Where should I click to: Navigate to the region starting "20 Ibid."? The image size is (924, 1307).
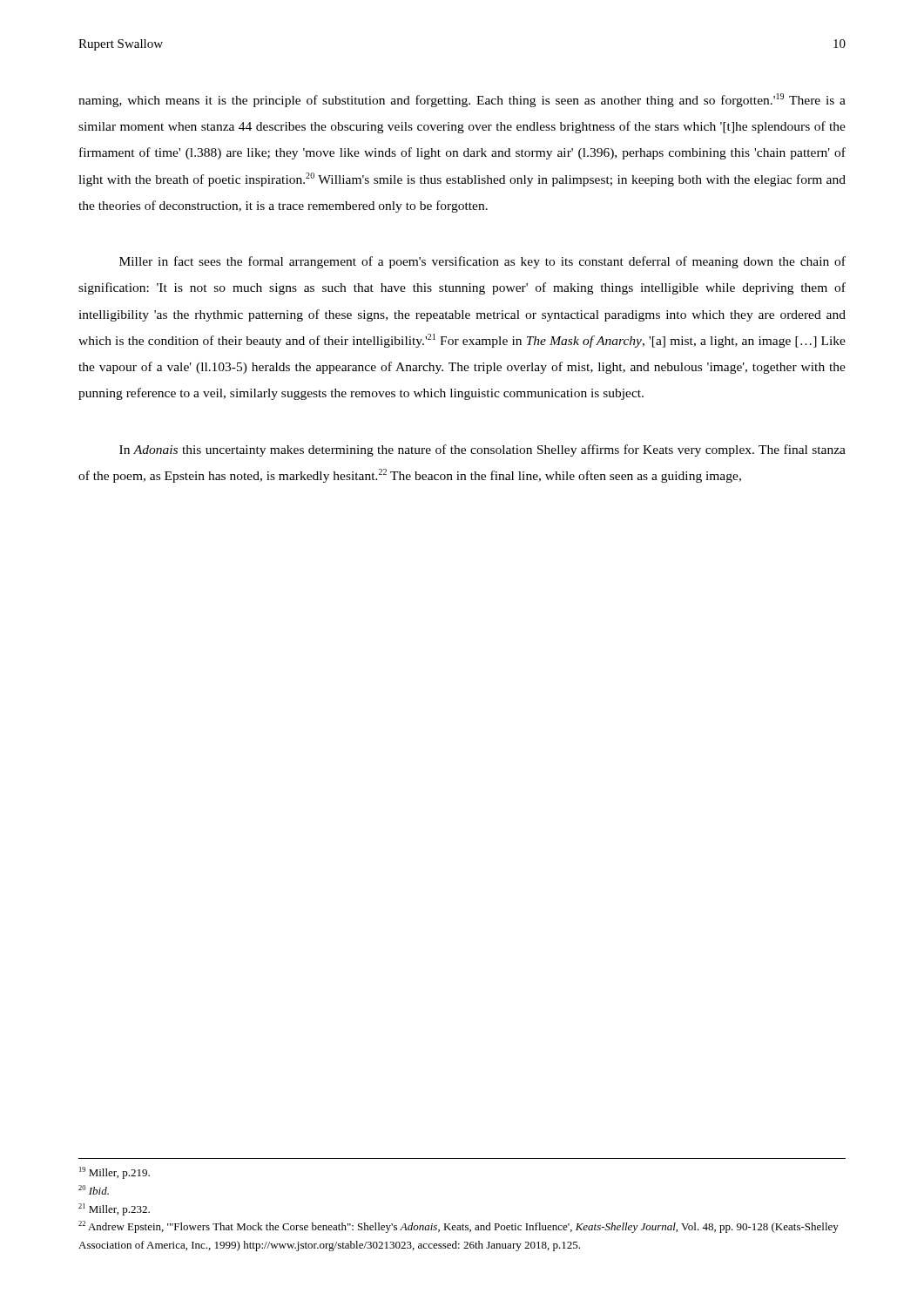[x=94, y=1190]
